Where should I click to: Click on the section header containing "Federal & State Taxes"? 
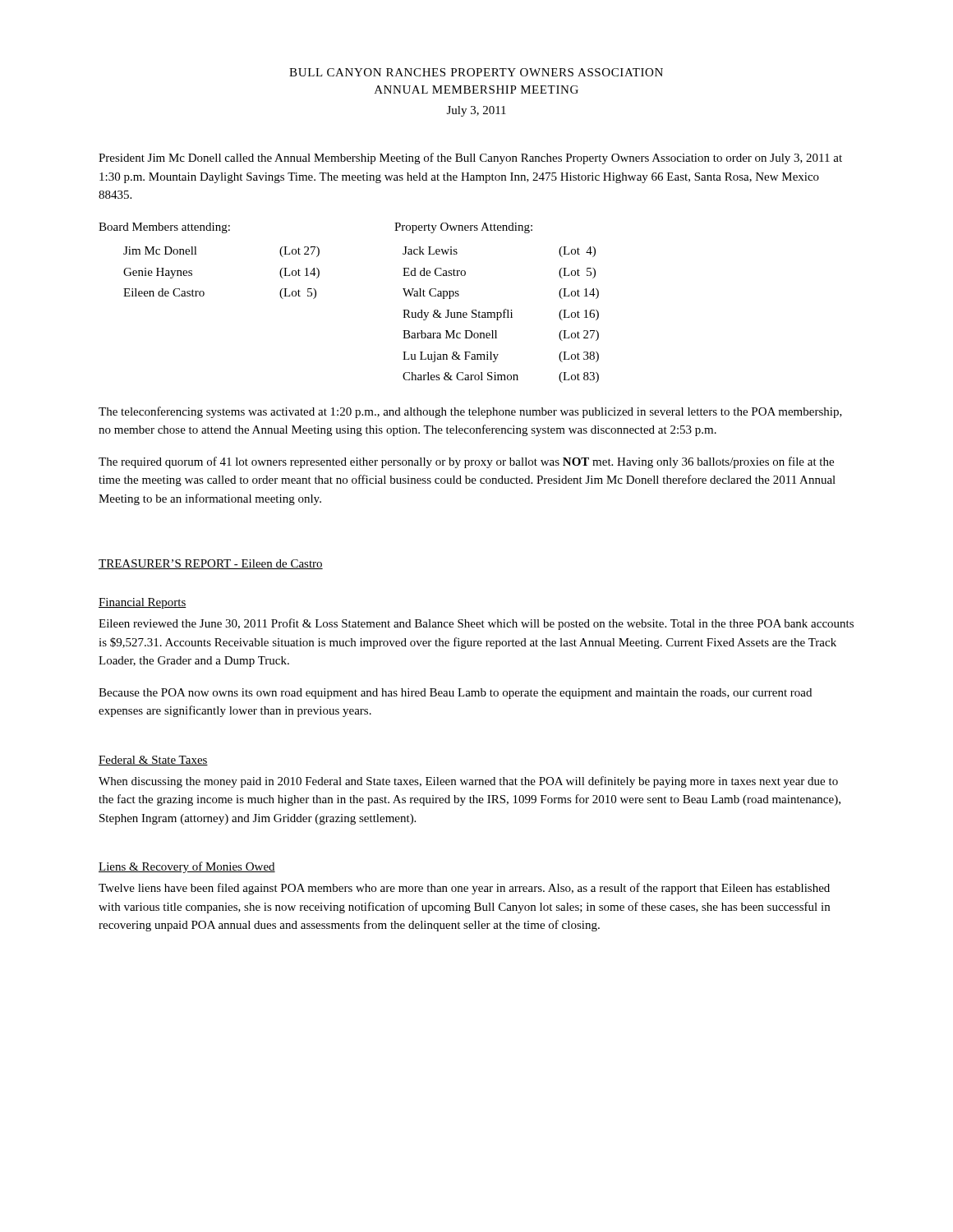[153, 759]
